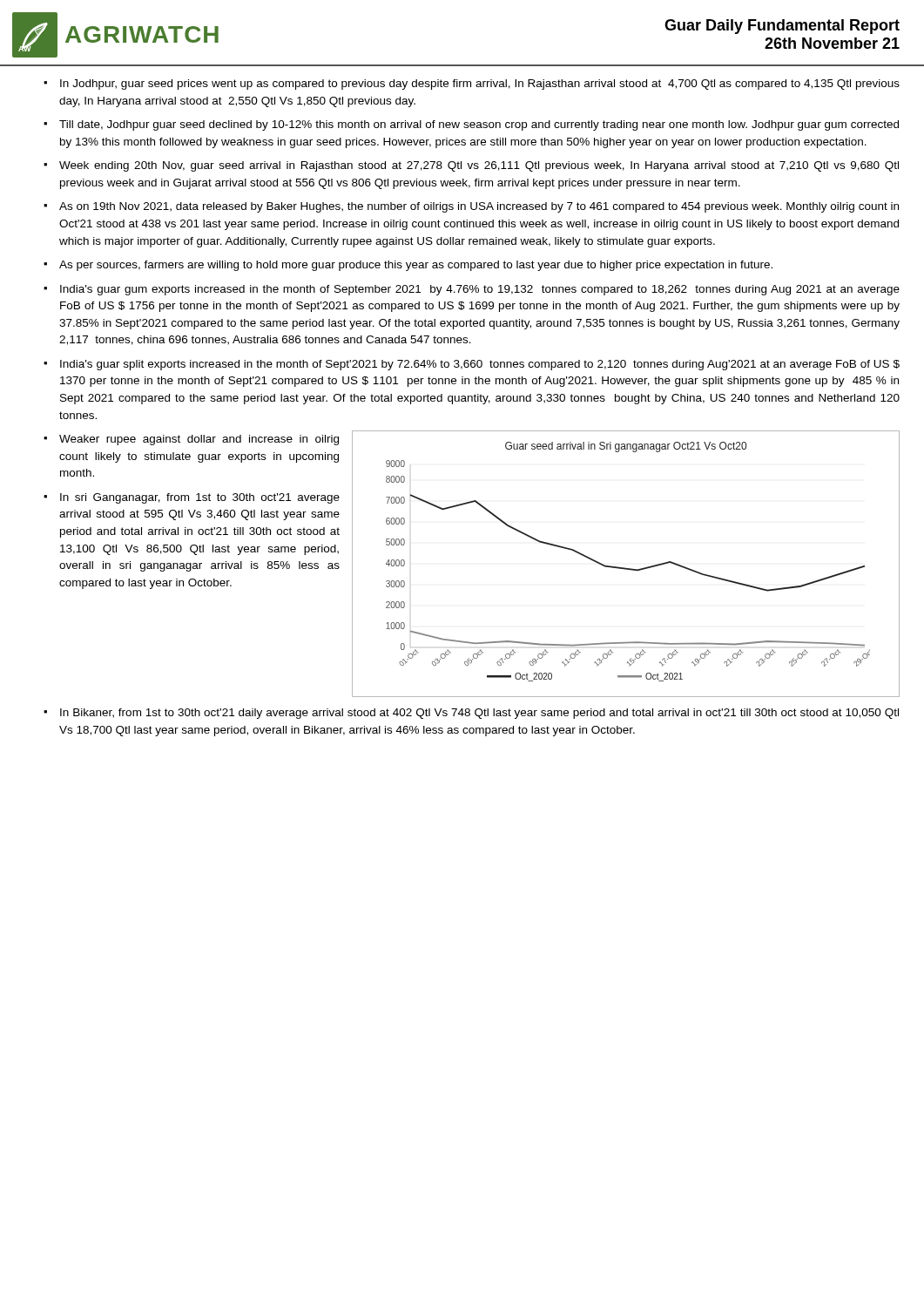Viewport: 924px width, 1307px height.
Task: Click on the element starting "India's guar gum exports increased in"
Action: pos(479,314)
